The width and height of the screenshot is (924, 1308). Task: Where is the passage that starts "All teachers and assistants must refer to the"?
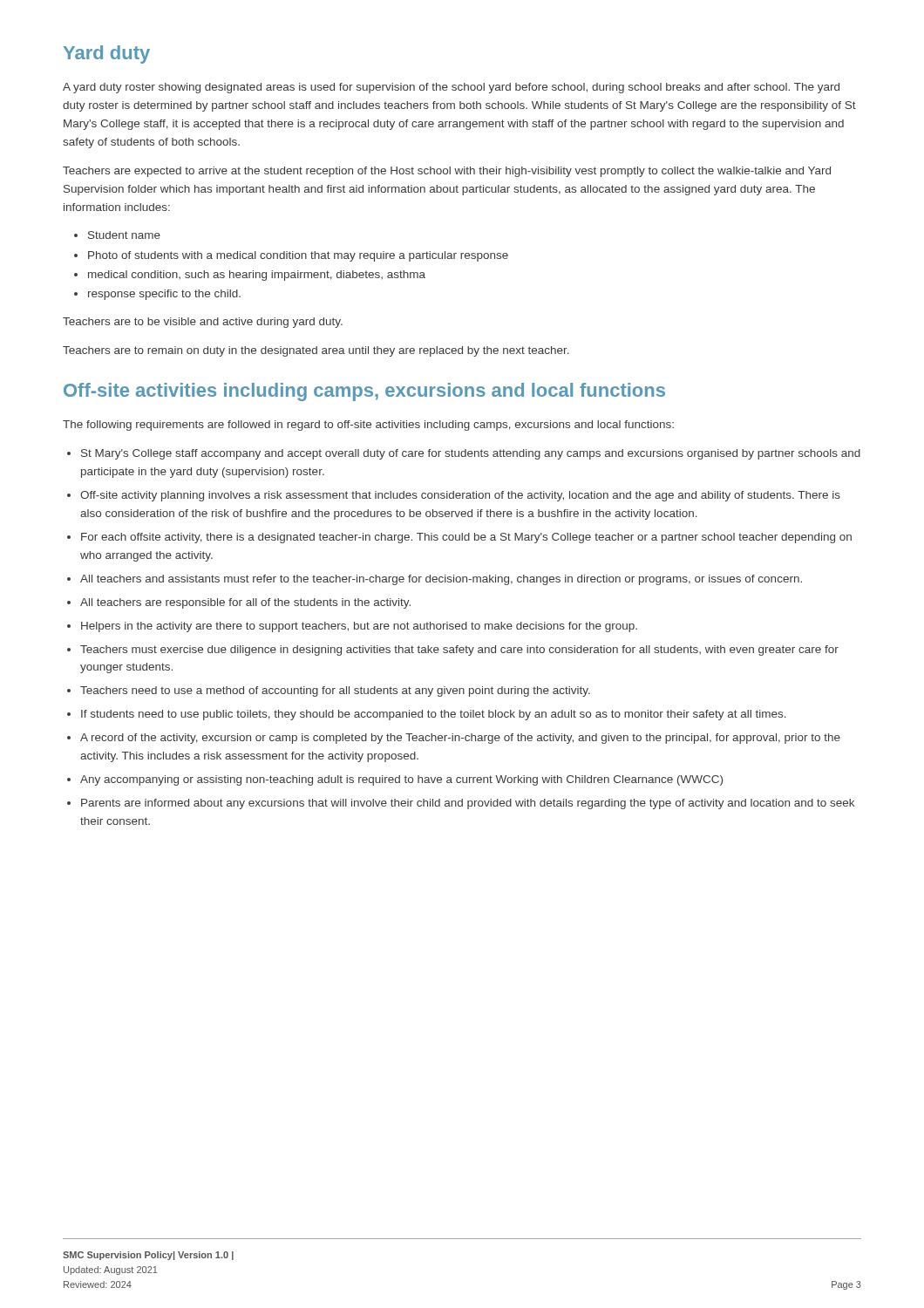(x=471, y=579)
